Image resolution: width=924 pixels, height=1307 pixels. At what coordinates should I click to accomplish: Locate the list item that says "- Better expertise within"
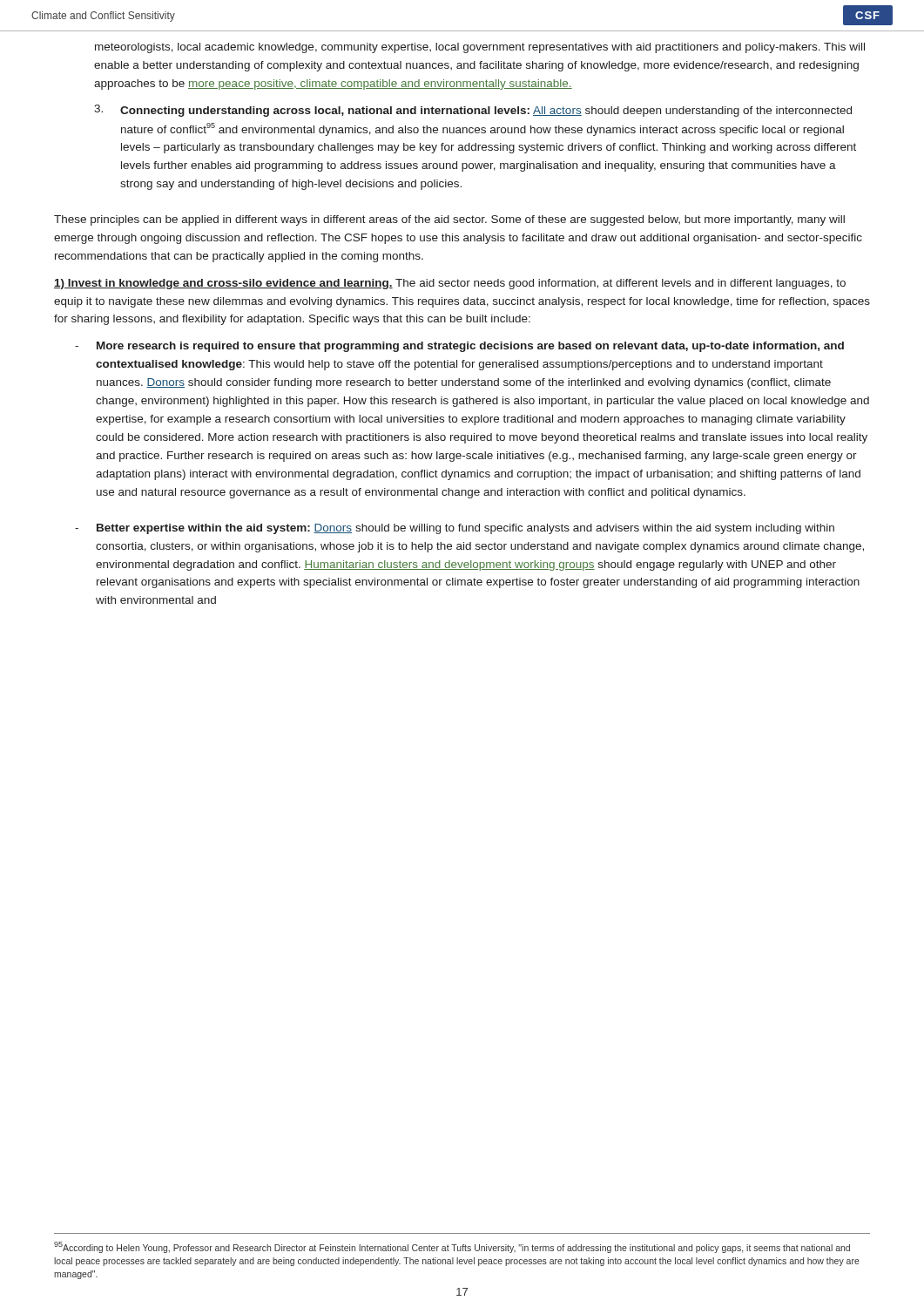471,569
